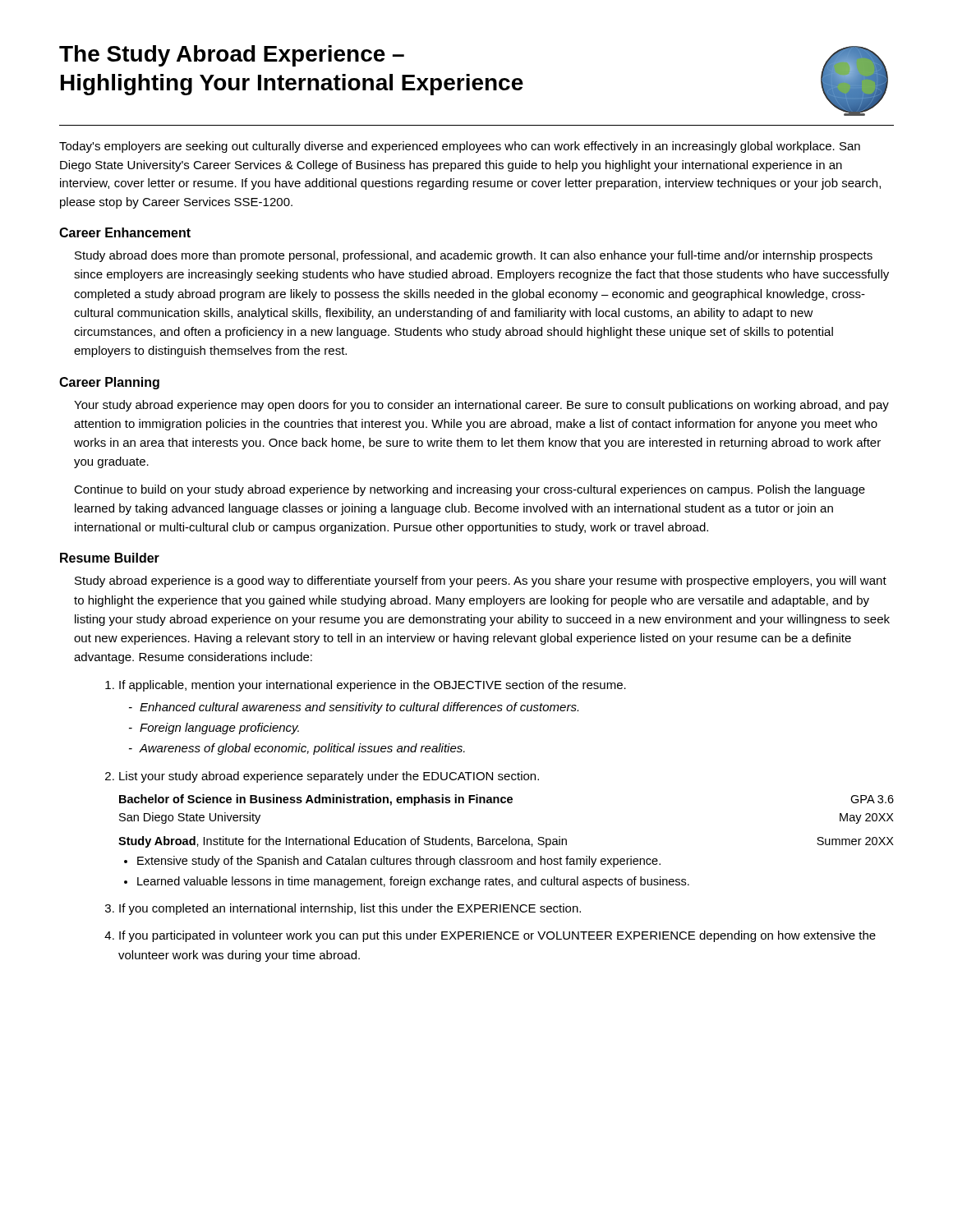The image size is (953, 1232).
Task: Click on the list item with the text "List your study abroad experience separately under the"
Action: point(506,829)
